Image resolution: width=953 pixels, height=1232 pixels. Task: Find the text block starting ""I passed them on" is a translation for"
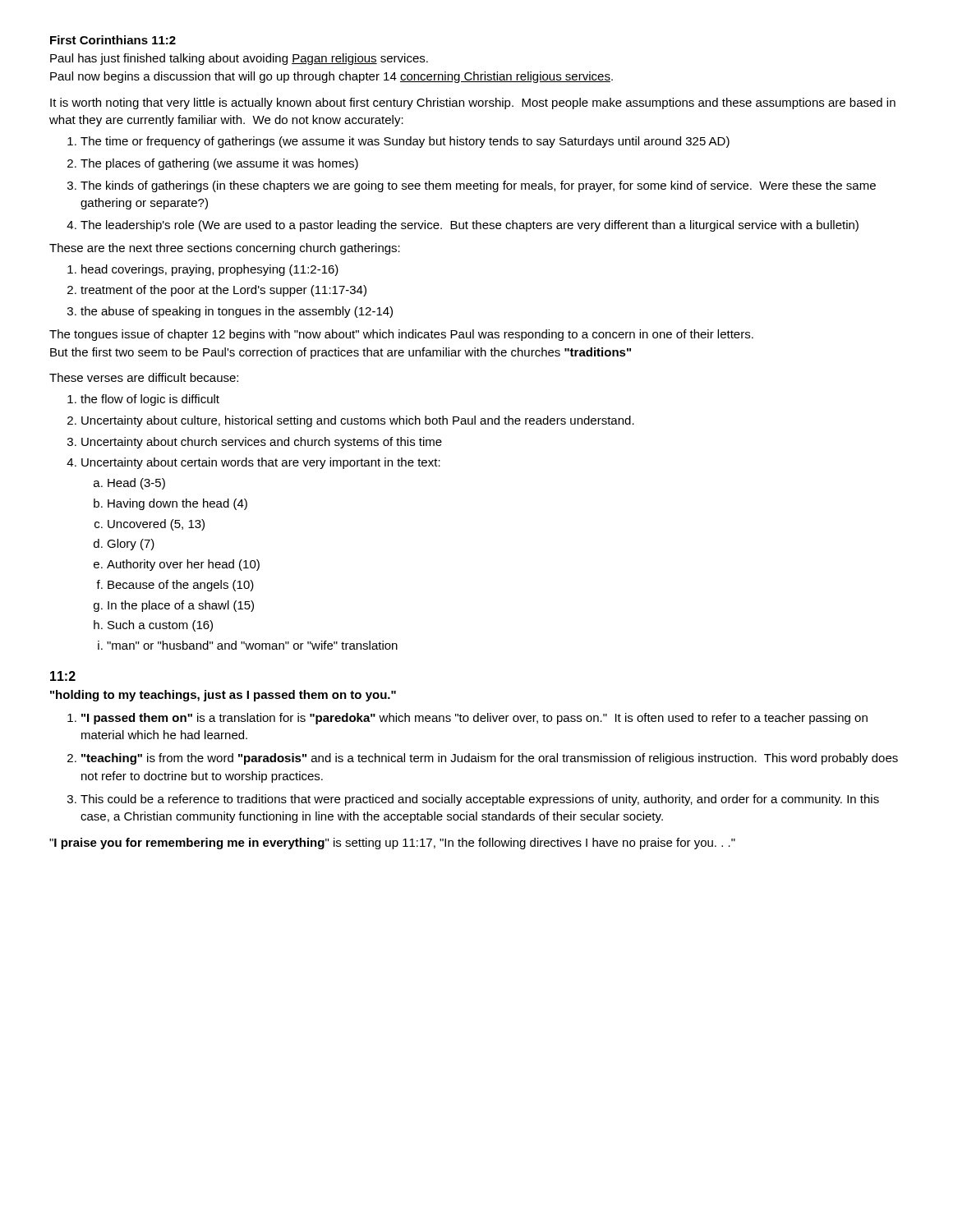tap(476, 767)
